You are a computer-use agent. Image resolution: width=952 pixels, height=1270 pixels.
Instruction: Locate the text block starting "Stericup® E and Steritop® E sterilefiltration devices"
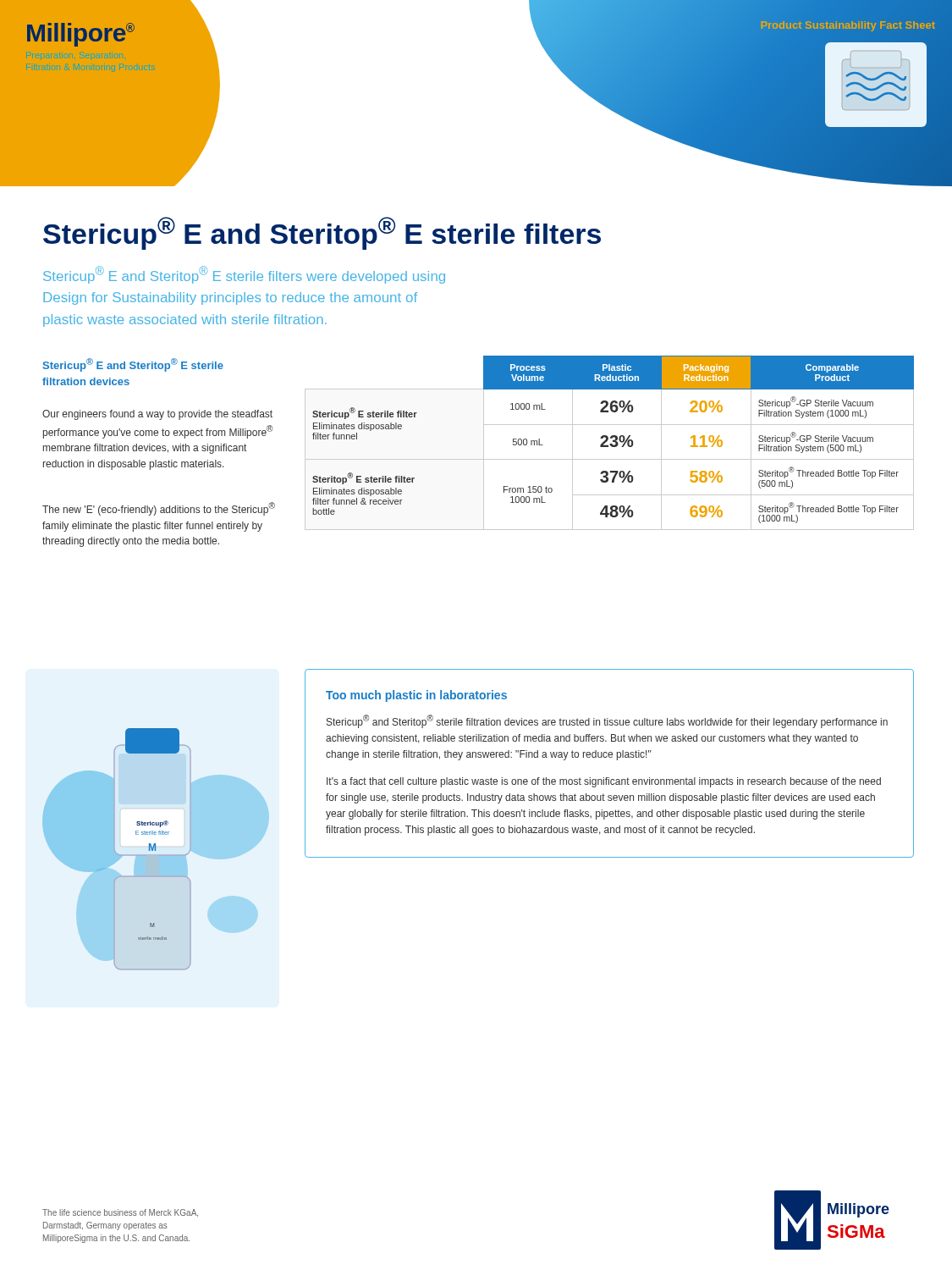point(165,372)
